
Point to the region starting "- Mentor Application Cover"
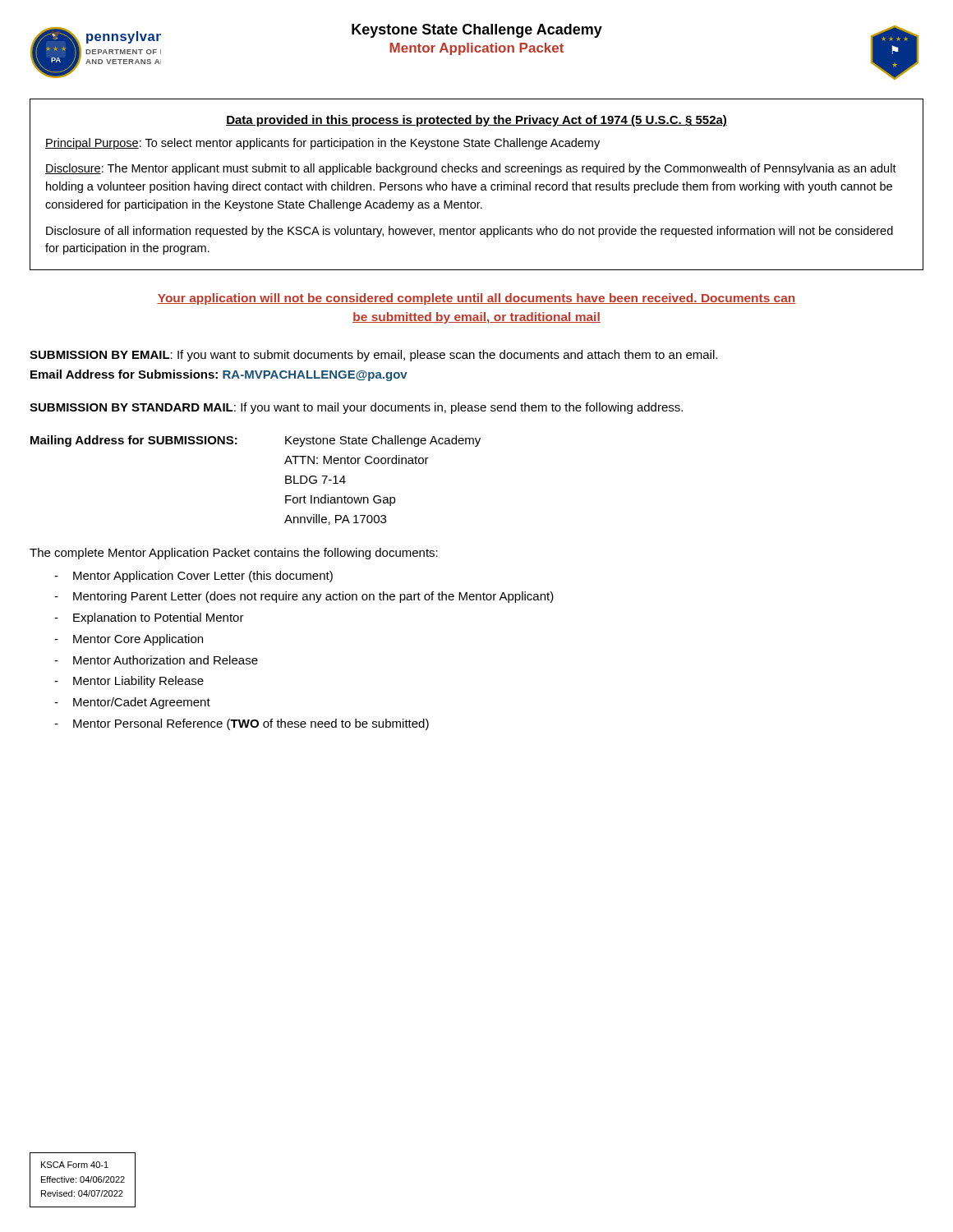pyautogui.click(x=194, y=576)
